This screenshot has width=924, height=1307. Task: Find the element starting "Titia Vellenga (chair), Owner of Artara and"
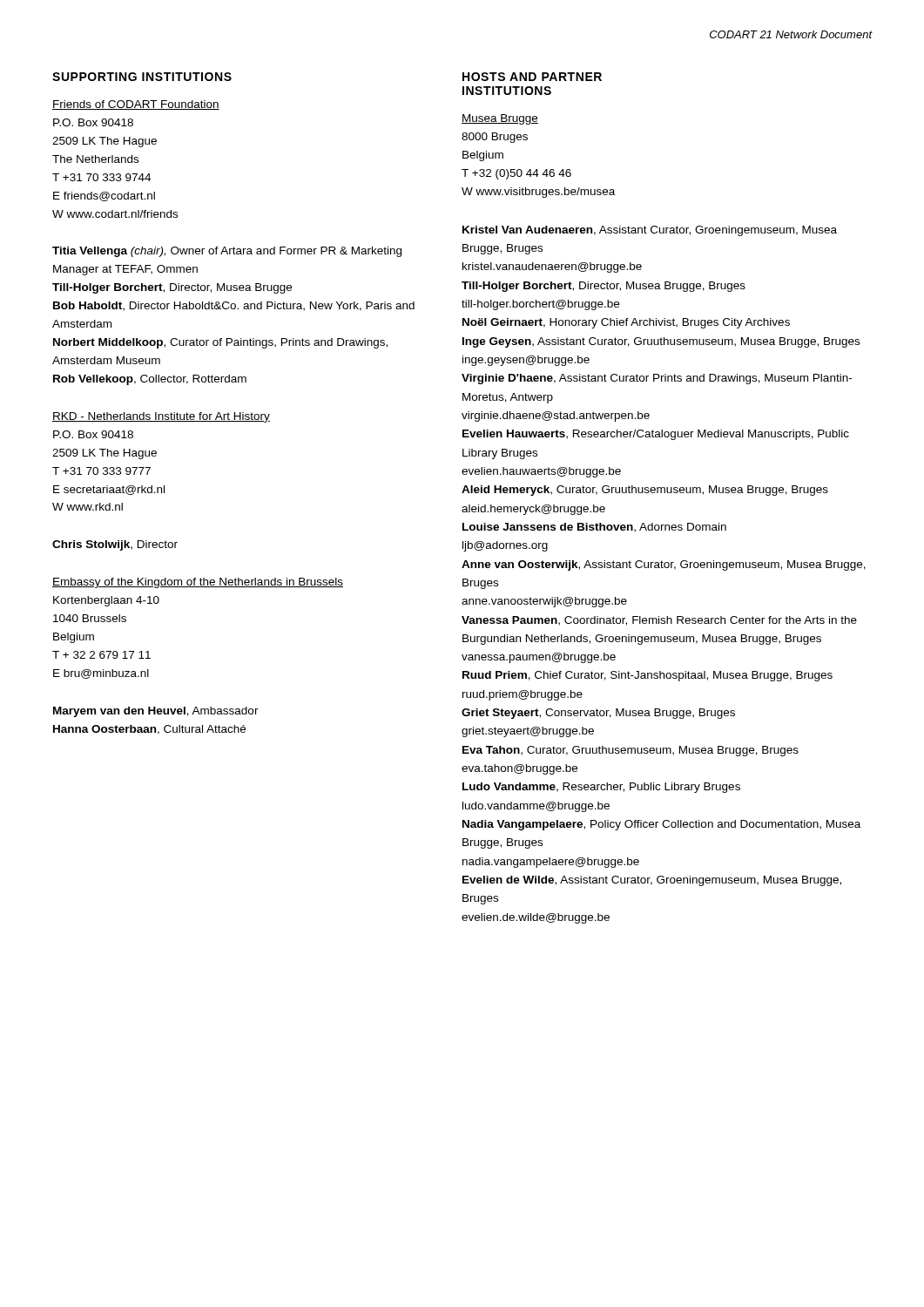pyautogui.click(x=234, y=315)
